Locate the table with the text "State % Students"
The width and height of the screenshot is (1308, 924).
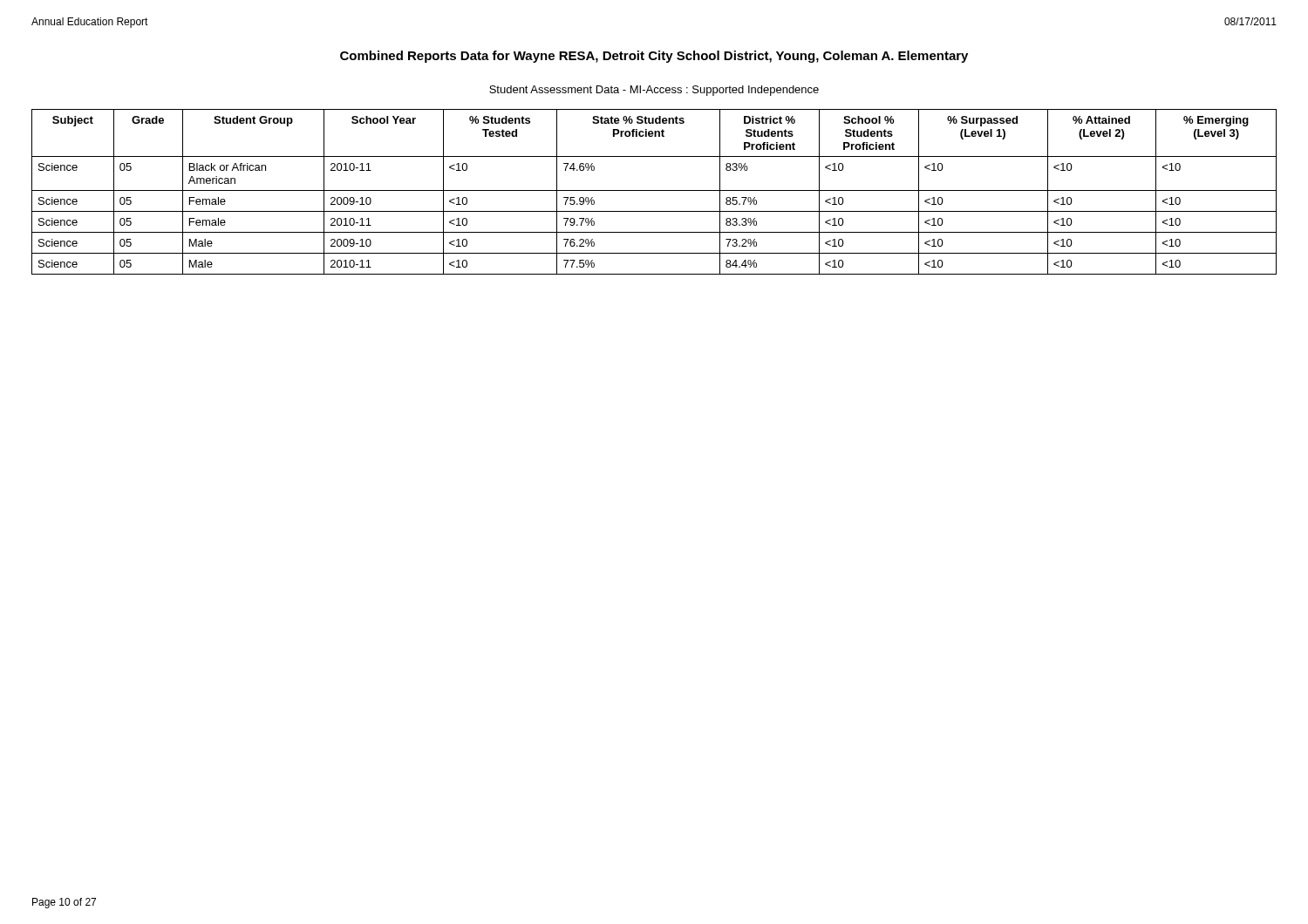click(654, 192)
